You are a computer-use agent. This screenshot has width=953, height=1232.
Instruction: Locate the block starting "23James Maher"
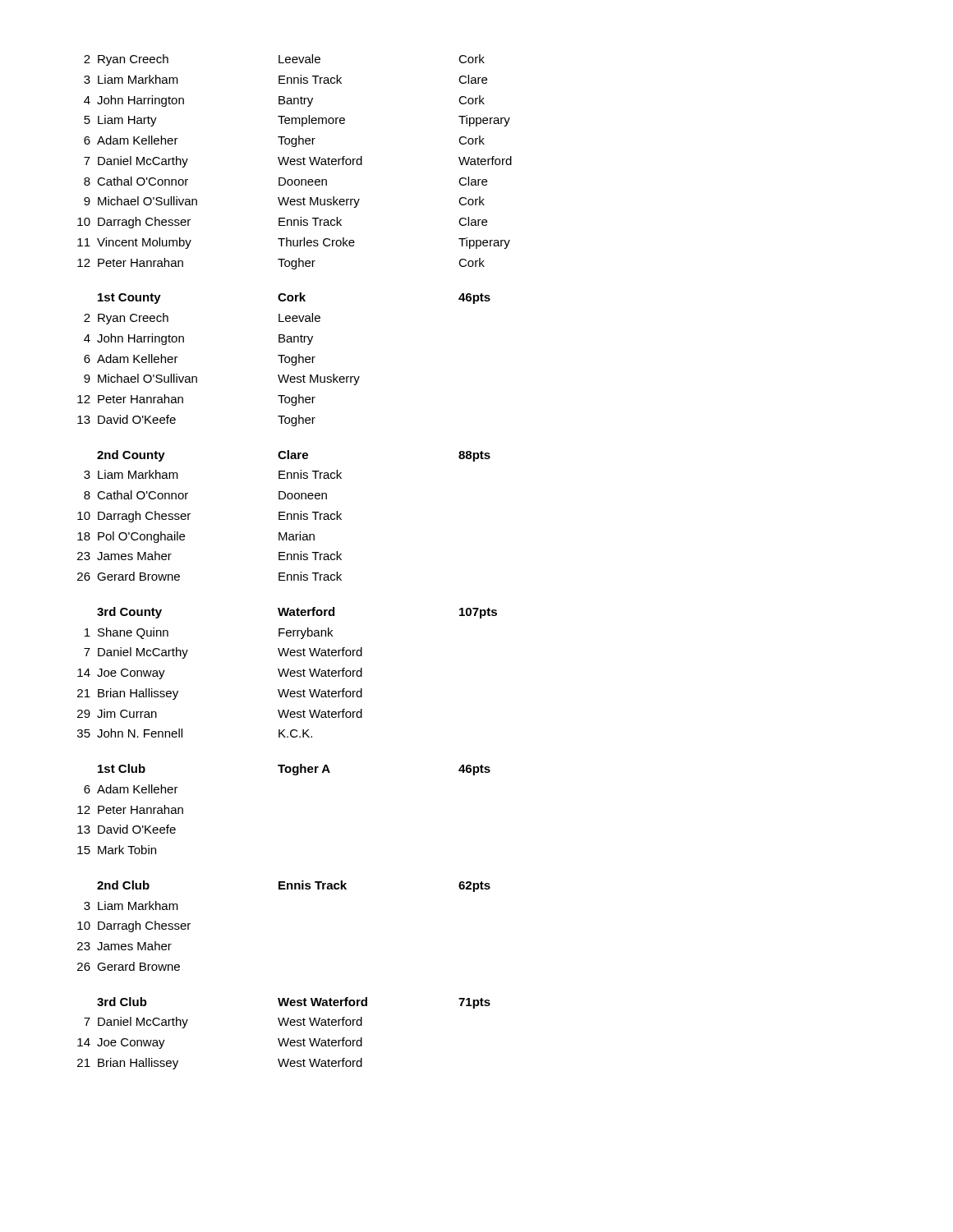172,946
